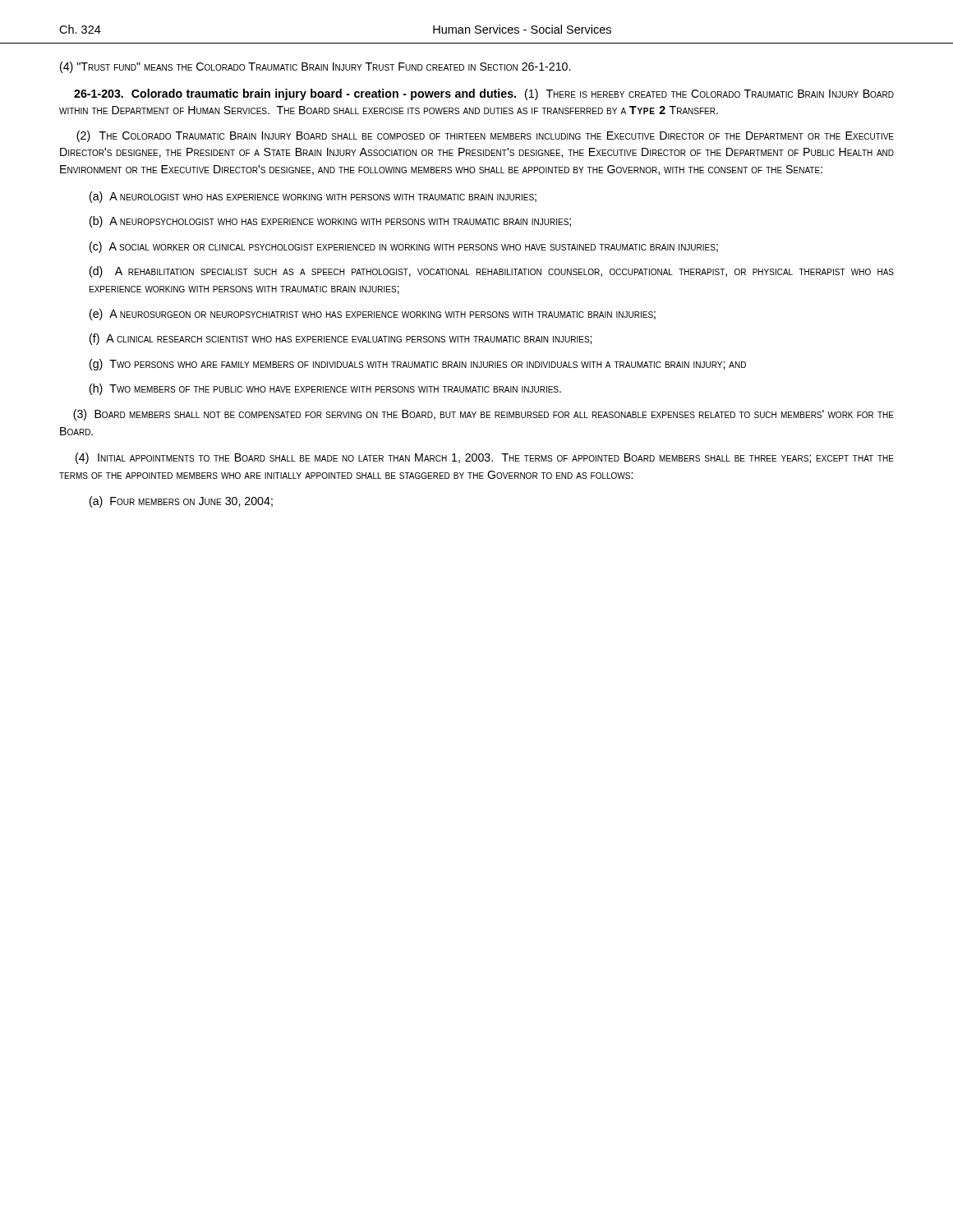Click the passage that begins "(b) A neuropsychologist who has experience working with"
The width and height of the screenshot is (953, 1232).
330,221
